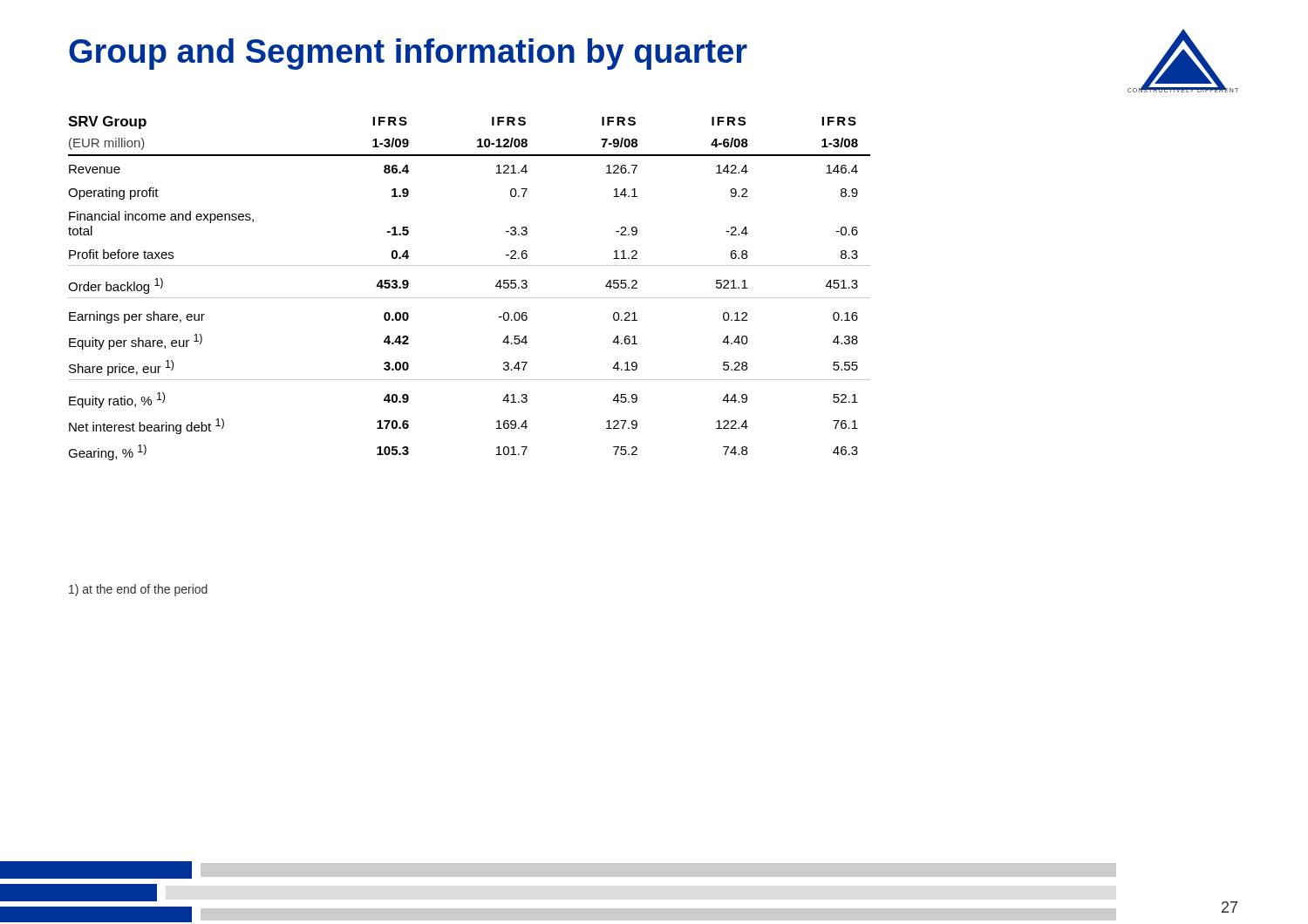
Task: Find the table that mentions "Share price, eur 1)"
Action: click(x=469, y=286)
